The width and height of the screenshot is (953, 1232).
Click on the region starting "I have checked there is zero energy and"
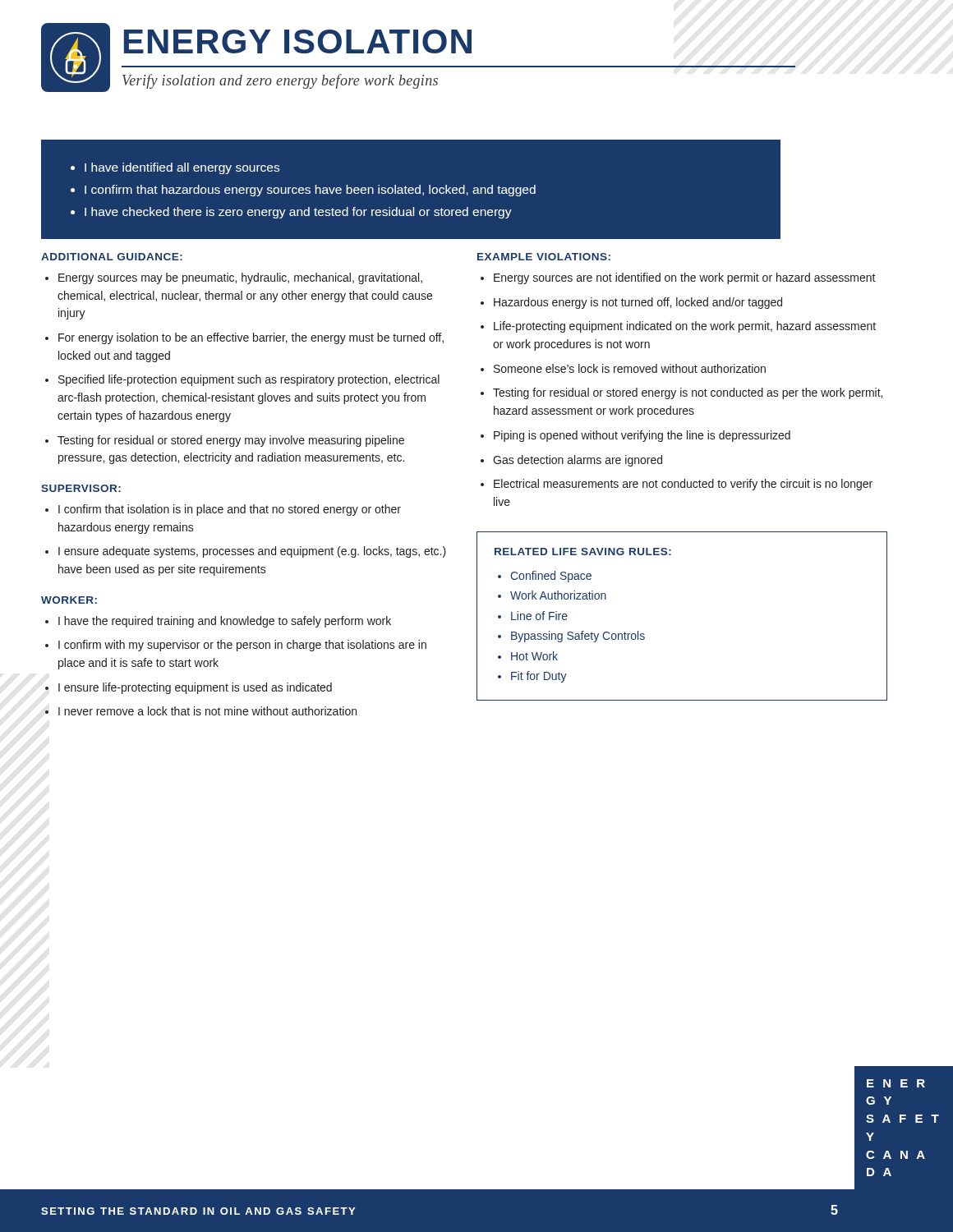[298, 212]
